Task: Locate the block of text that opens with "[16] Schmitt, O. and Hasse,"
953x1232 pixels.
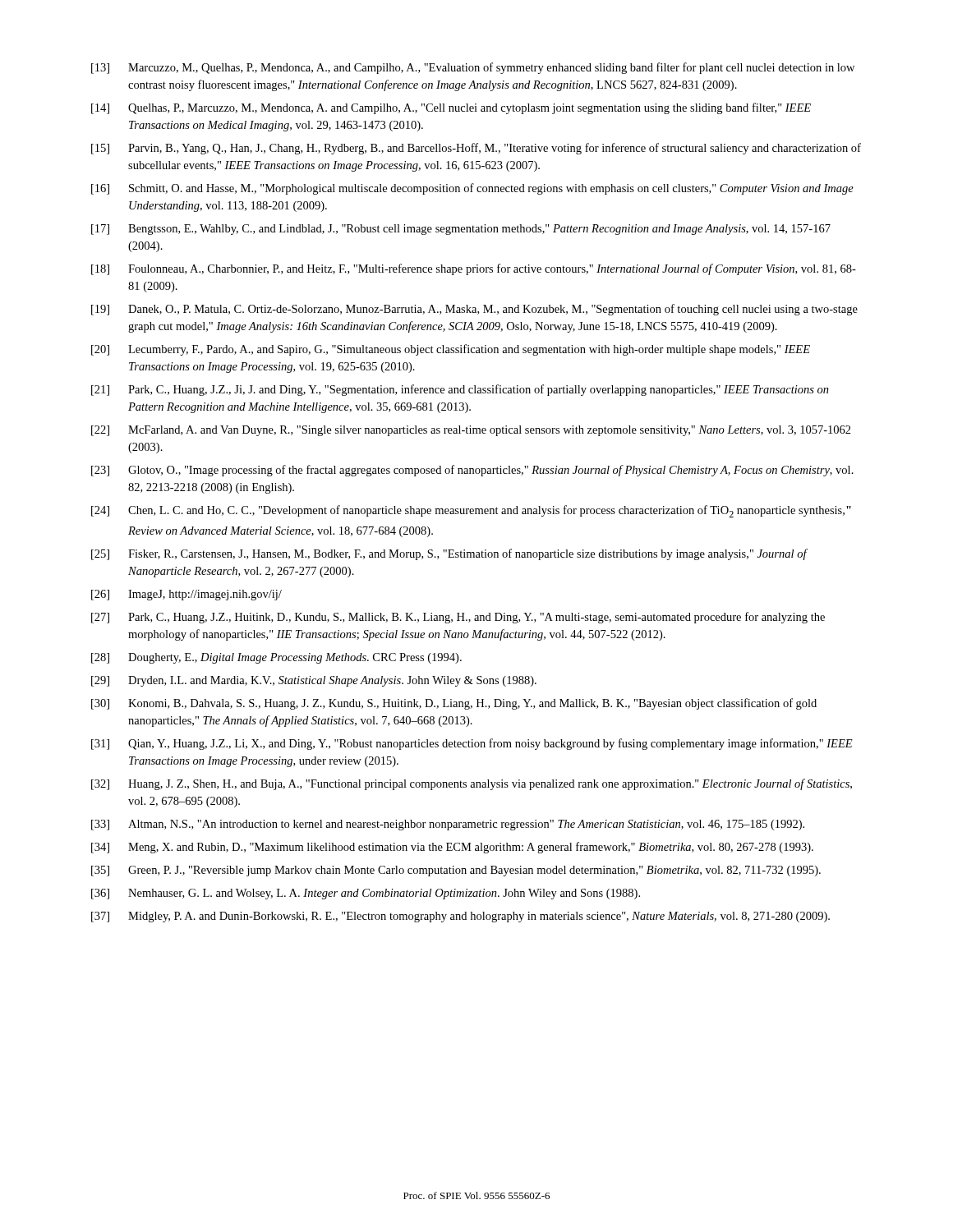Action: pos(476,197)
